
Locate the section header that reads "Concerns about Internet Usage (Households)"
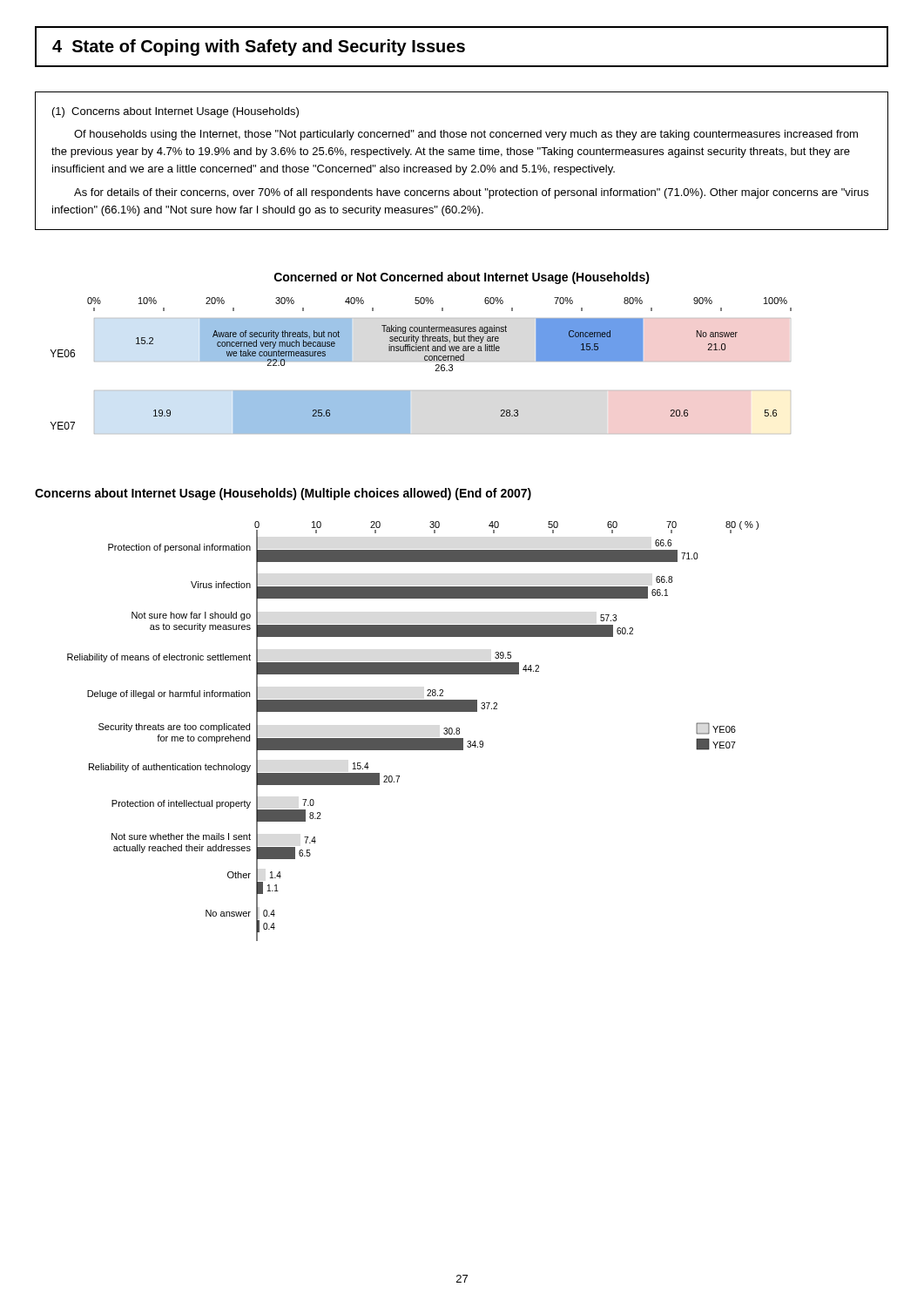283,493
